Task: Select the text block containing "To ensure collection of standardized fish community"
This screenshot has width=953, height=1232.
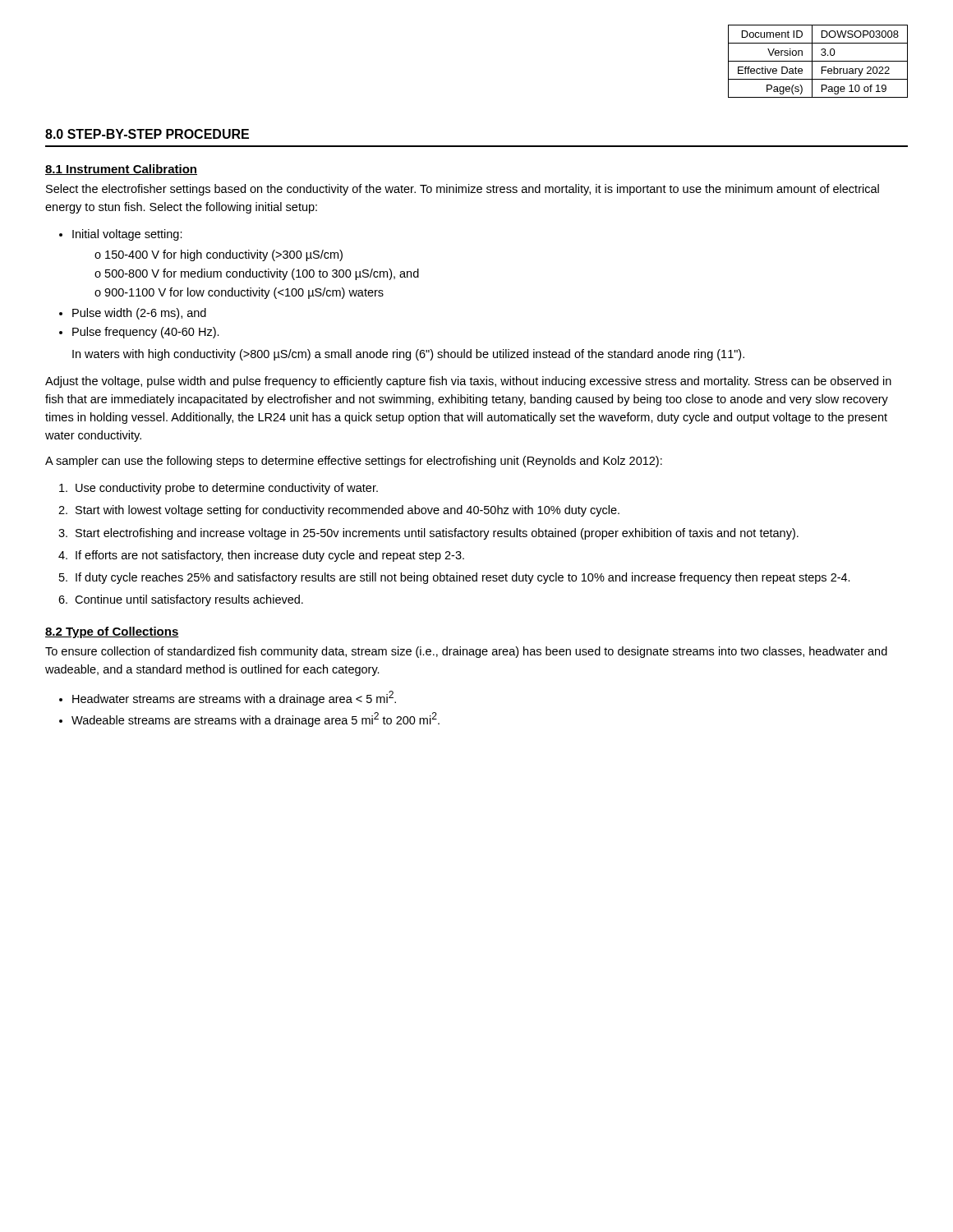Action: [476, 661]
